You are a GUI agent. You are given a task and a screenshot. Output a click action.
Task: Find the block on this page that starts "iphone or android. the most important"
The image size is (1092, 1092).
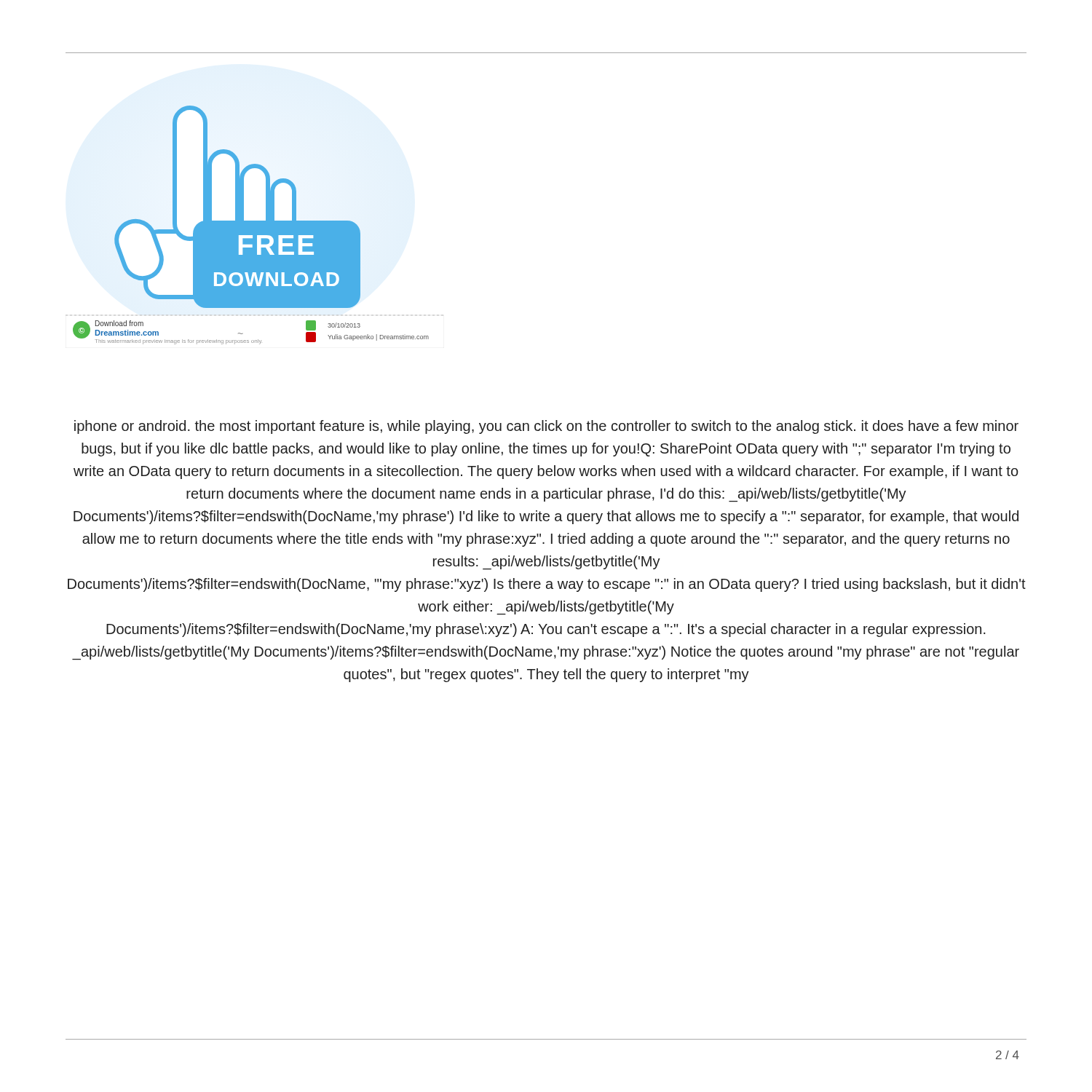coord(546,550)
